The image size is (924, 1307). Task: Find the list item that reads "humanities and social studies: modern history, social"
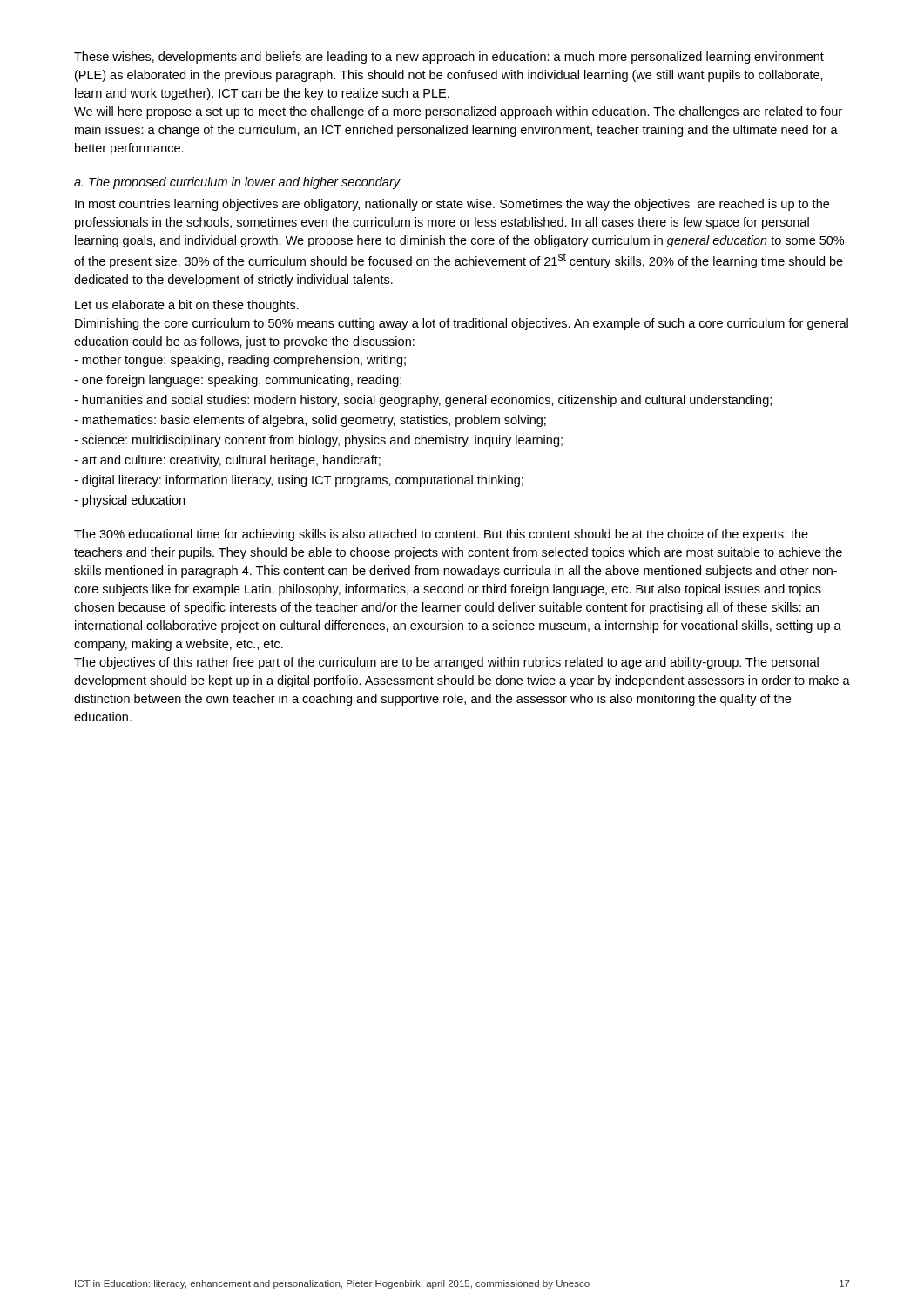[462, 400]
